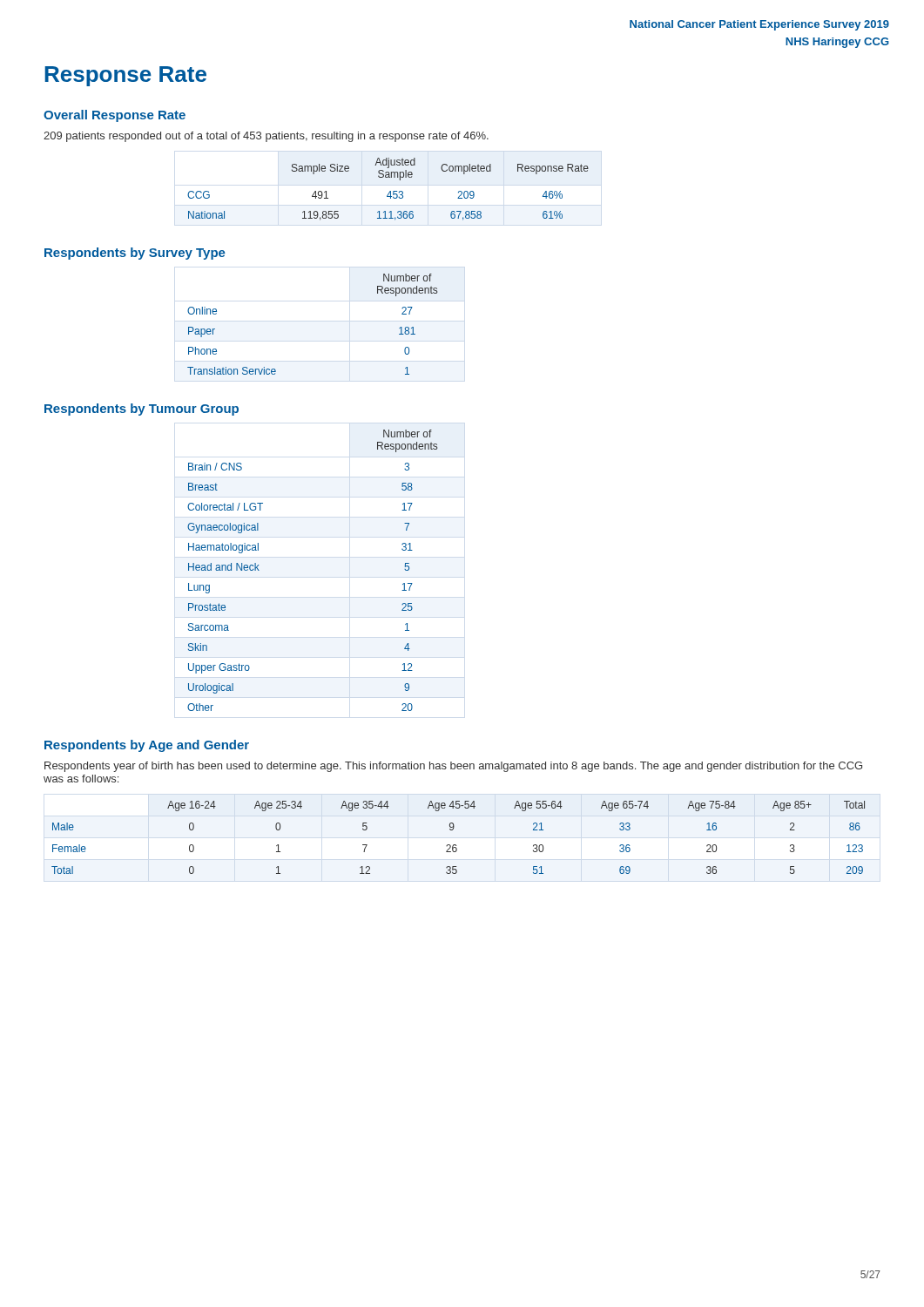The image size is (924, 1307).
Task: Select the table that reads "Sample Size"
Action: (462, 188)
